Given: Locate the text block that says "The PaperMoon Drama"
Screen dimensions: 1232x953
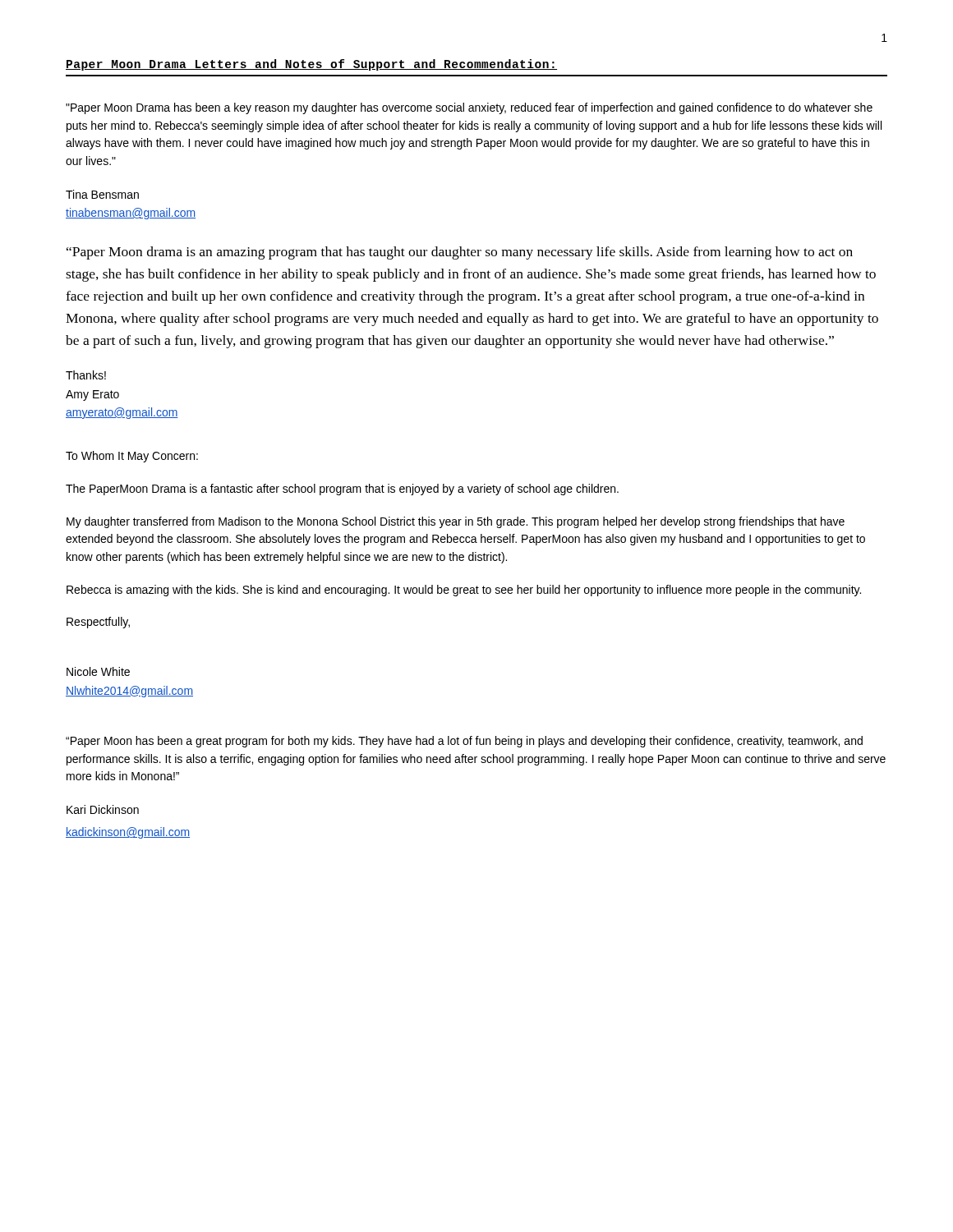Looking at the screenshot, I should (343, 489).
